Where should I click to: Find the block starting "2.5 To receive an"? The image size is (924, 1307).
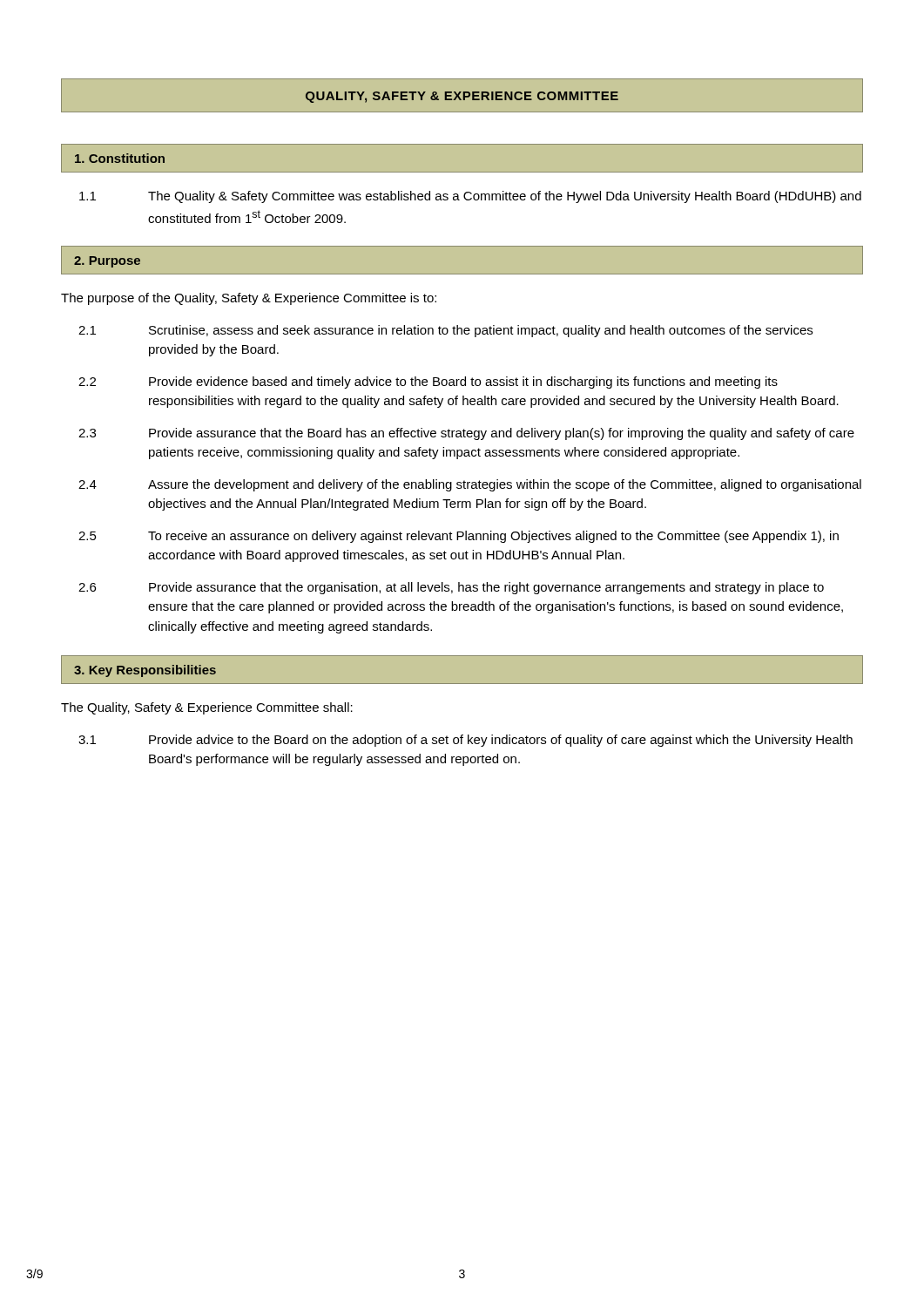pos(462,545)
